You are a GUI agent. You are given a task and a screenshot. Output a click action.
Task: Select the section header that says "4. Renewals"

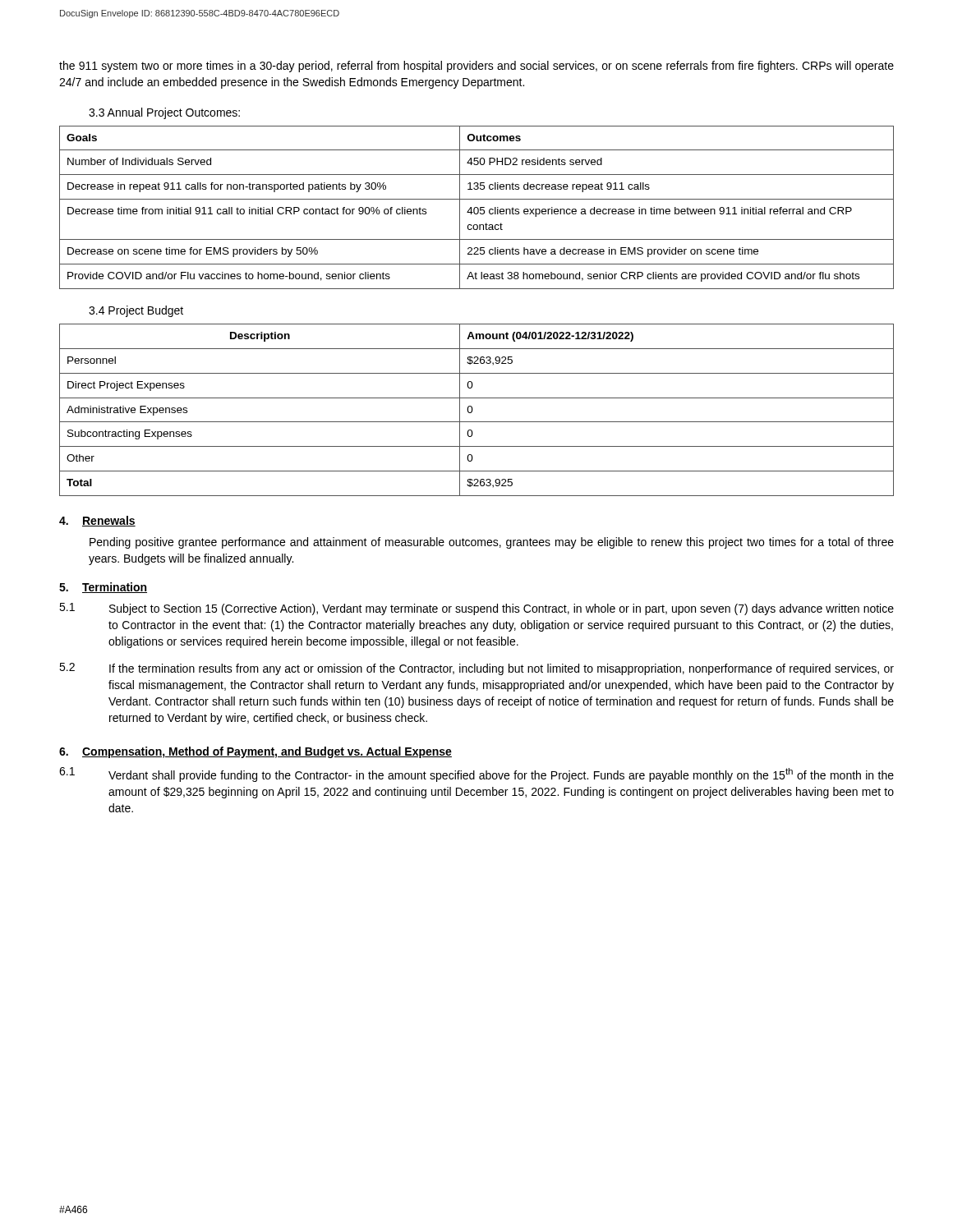point(97,521)
